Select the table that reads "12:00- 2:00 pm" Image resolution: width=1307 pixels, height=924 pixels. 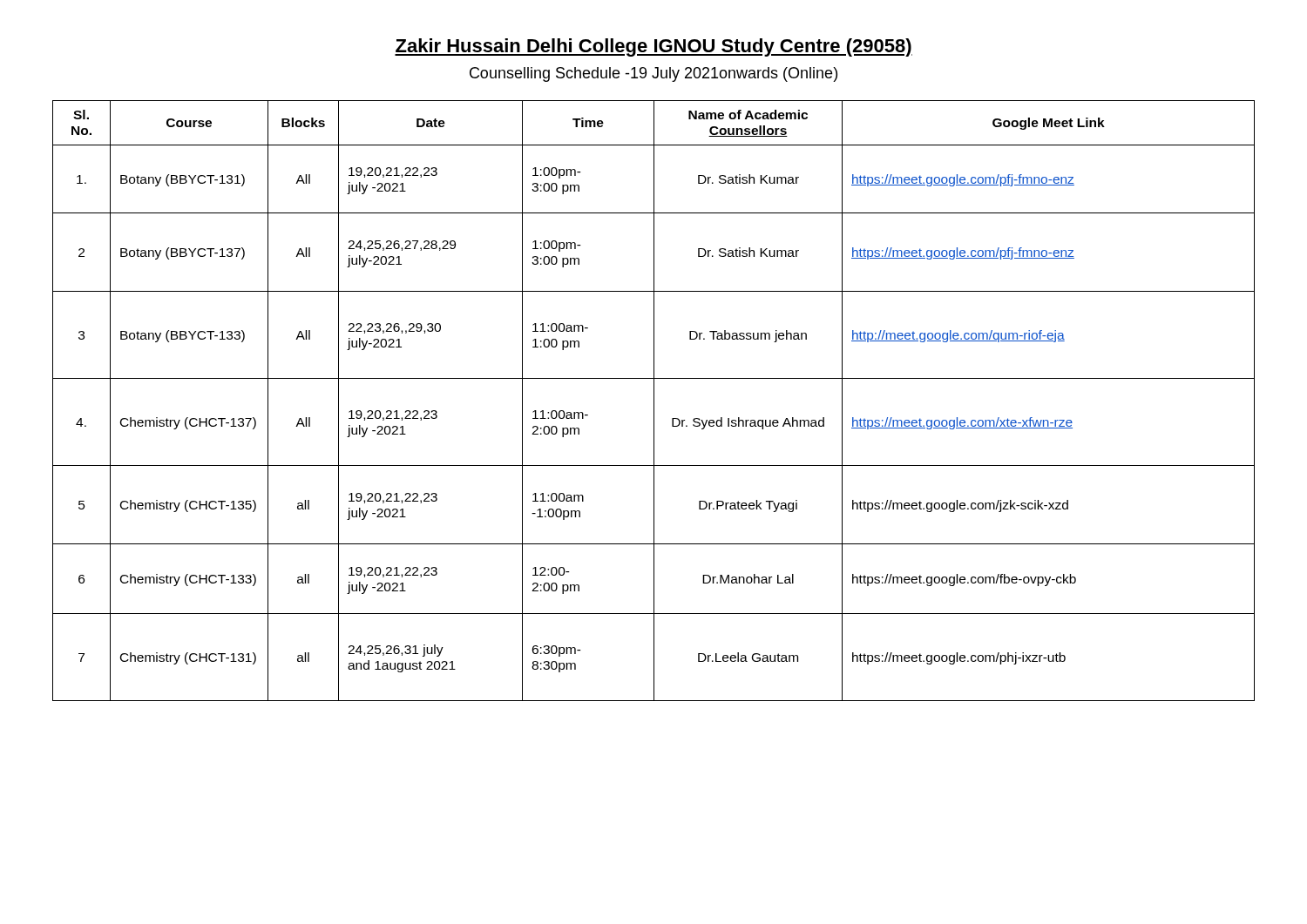click(654, 401)
